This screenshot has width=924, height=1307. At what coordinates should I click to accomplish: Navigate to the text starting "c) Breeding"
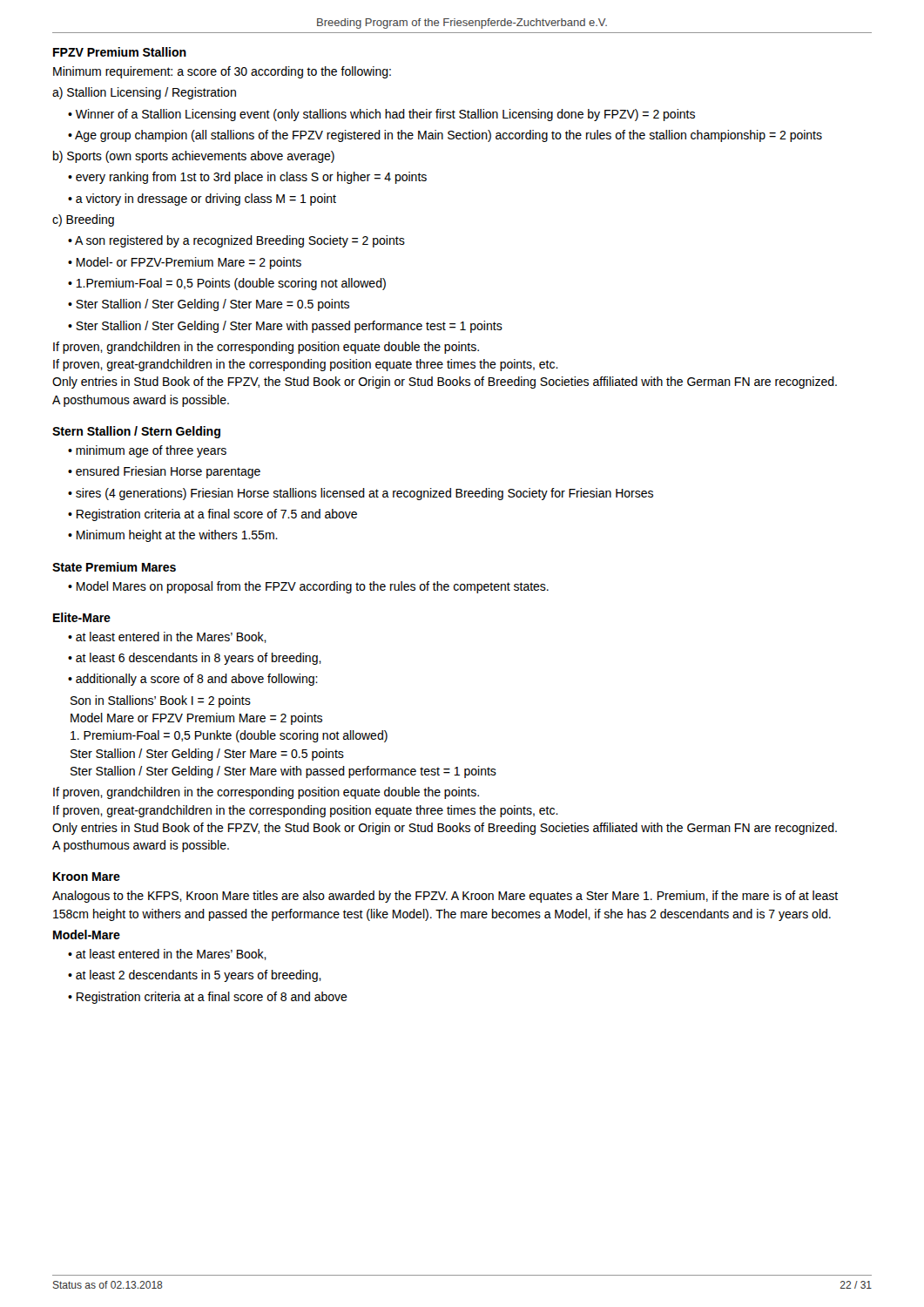pyautogui.click(x=83, y=220)
